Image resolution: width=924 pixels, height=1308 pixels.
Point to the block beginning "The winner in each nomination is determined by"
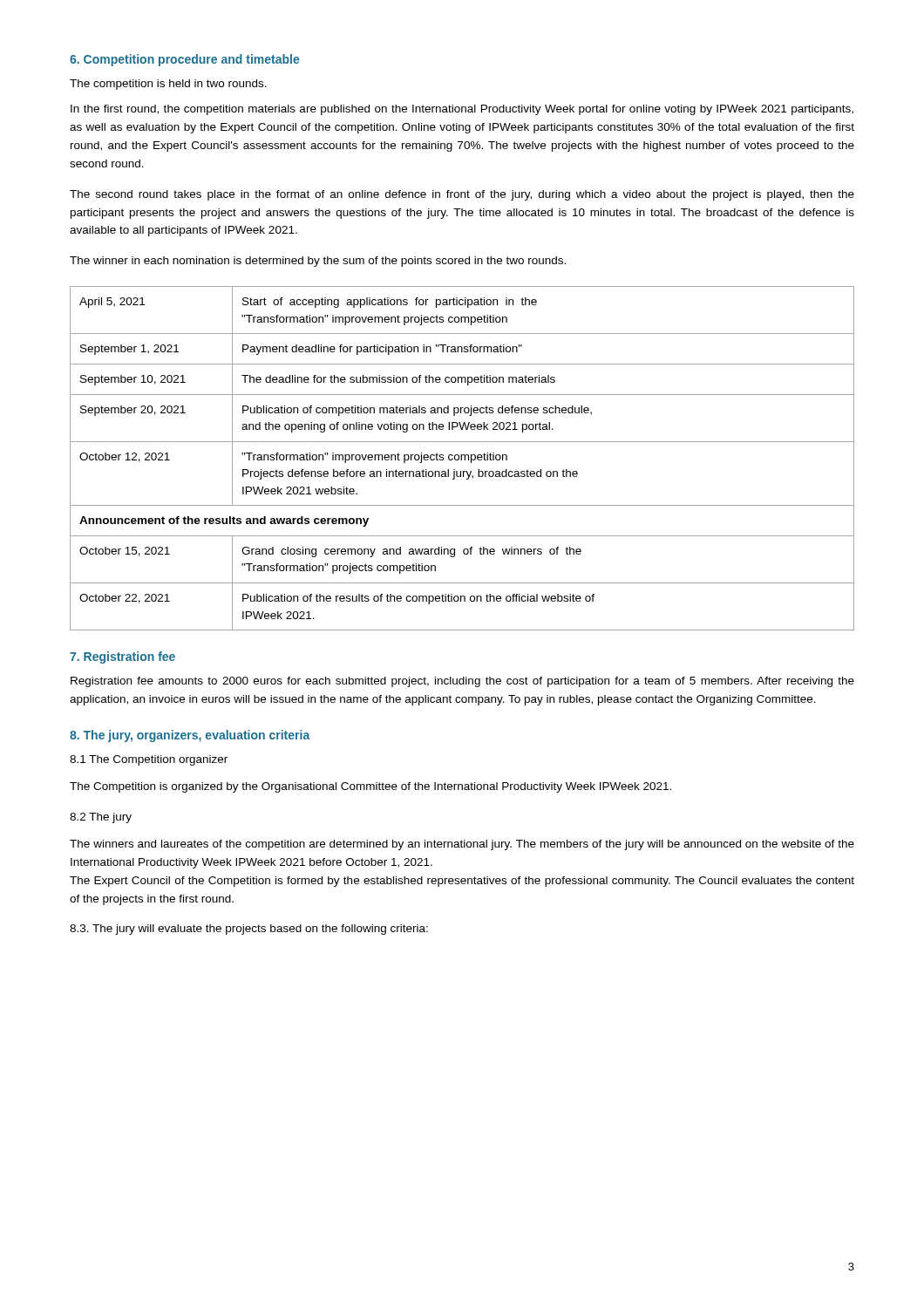coord(318,261)
